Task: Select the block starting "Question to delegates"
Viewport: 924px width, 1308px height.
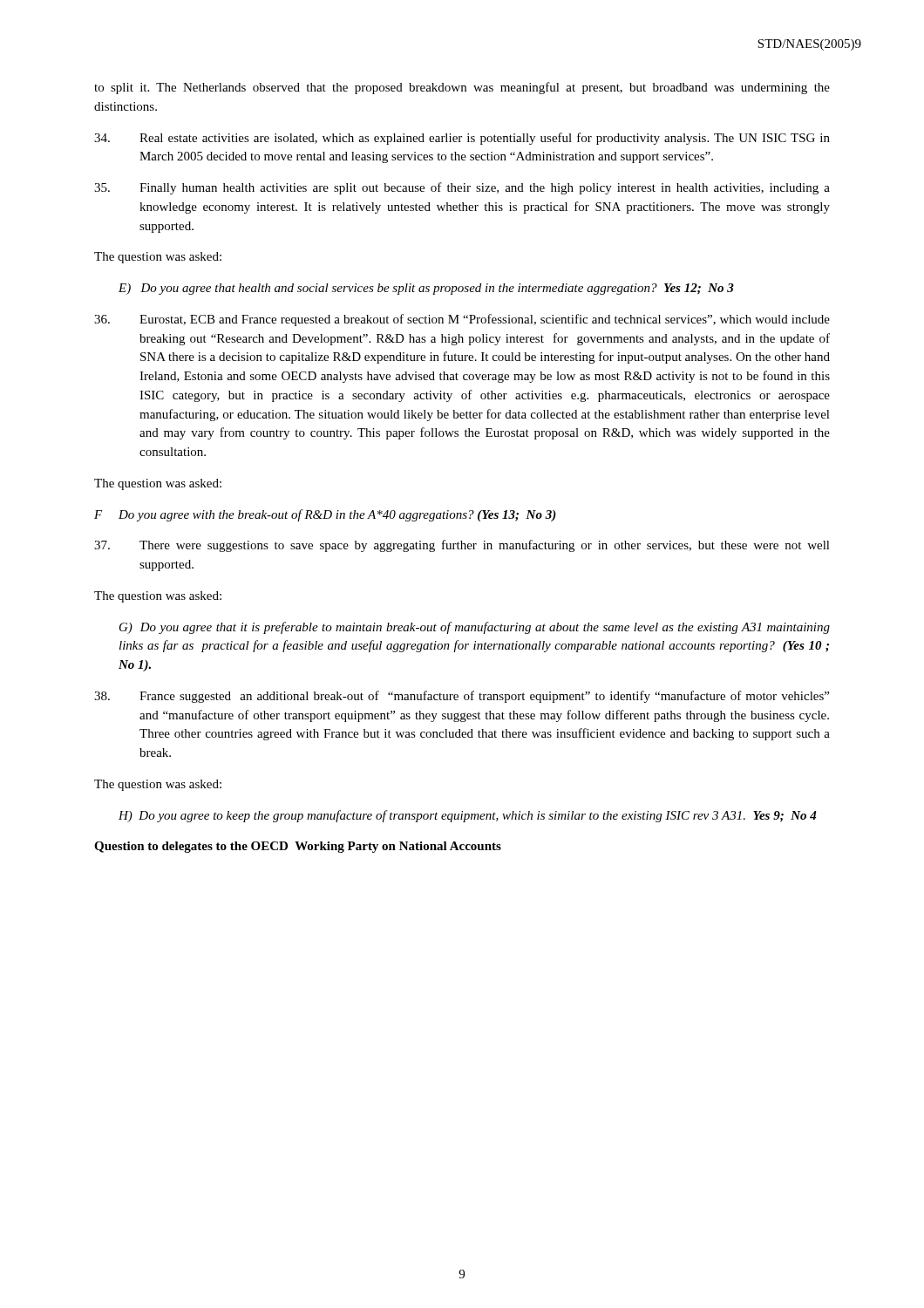Action: (298, 846)
